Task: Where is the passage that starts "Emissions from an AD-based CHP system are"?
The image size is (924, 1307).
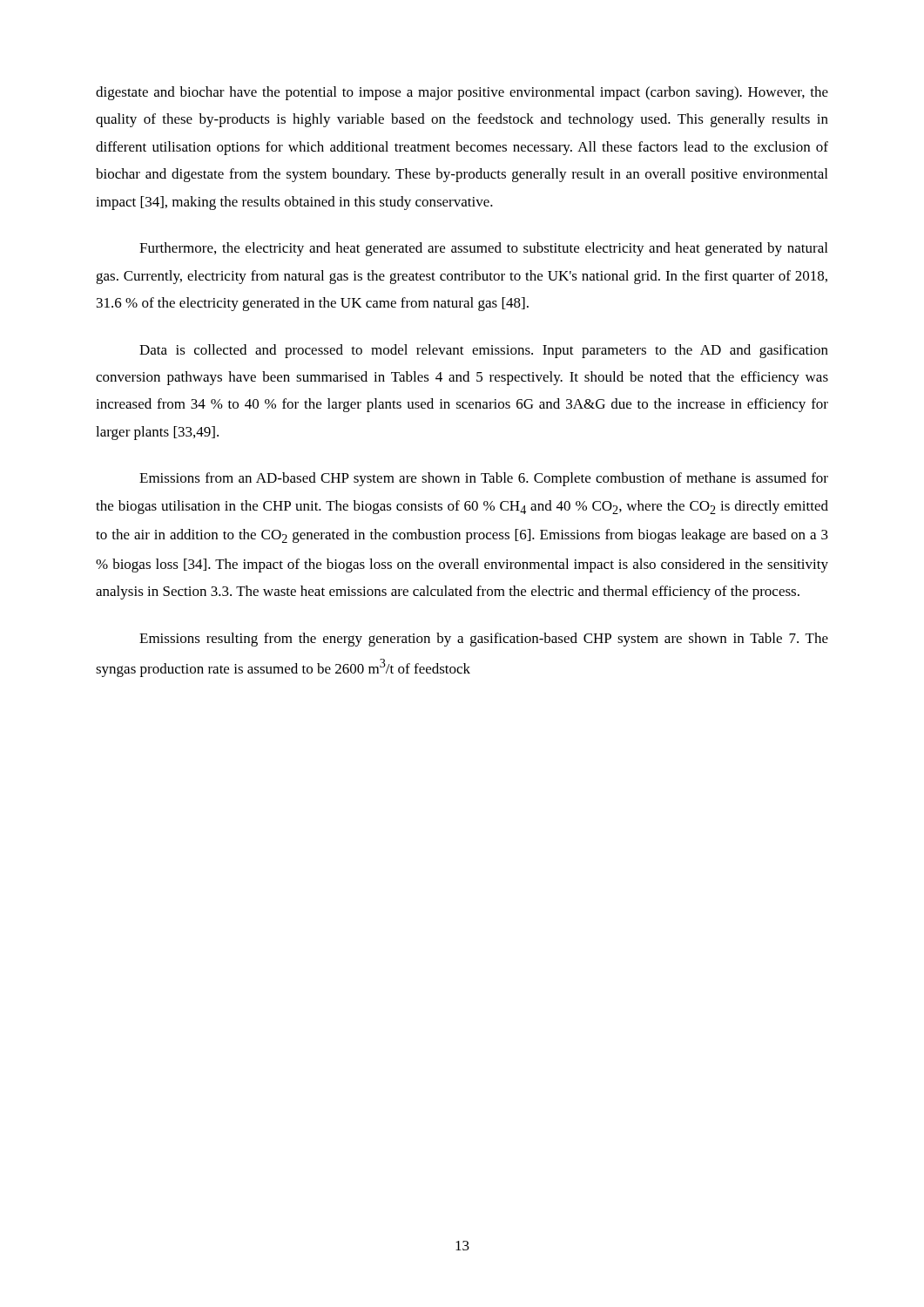Action: point(462,535)
